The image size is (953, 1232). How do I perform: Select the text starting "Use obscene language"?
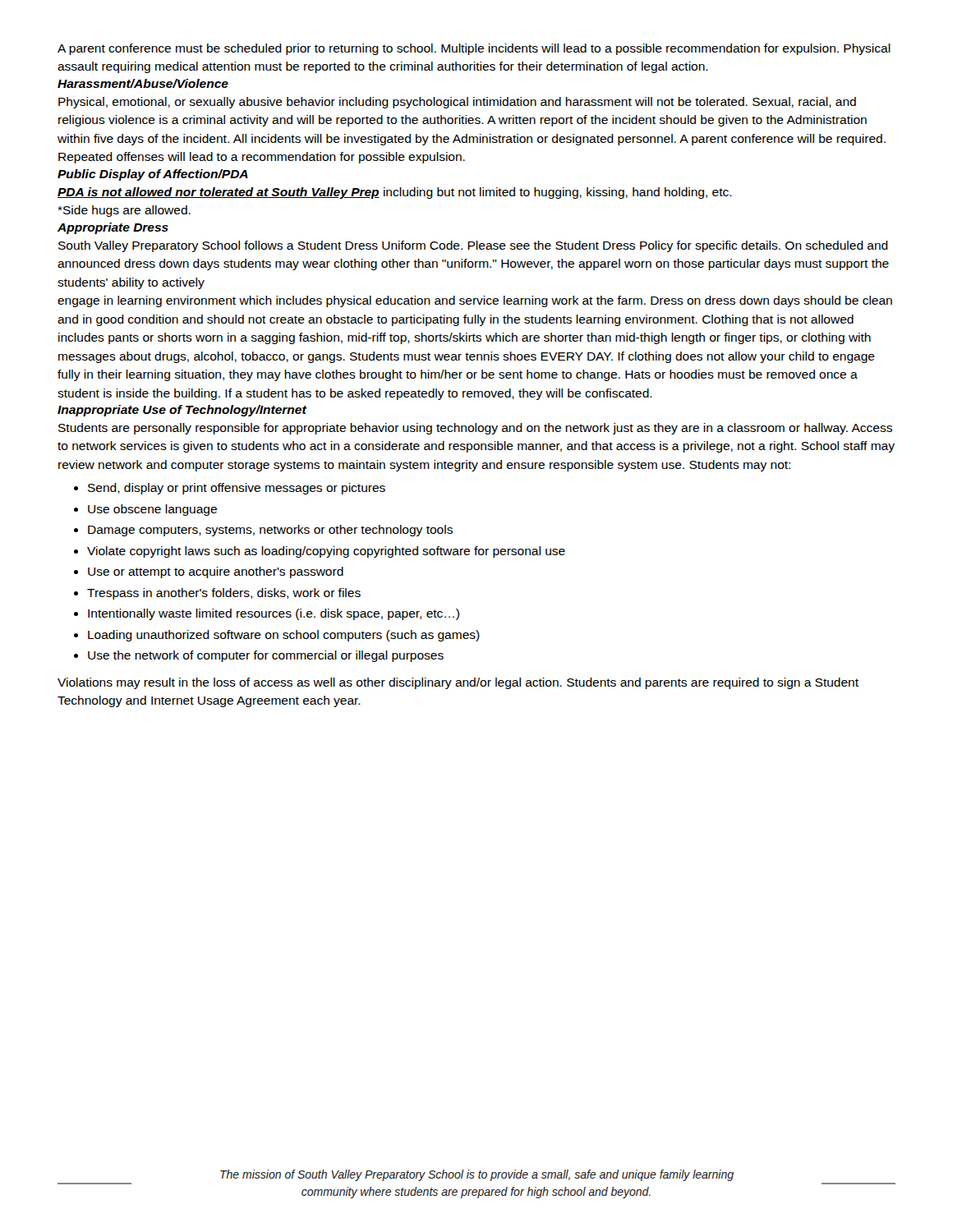(x=152, y=509)
